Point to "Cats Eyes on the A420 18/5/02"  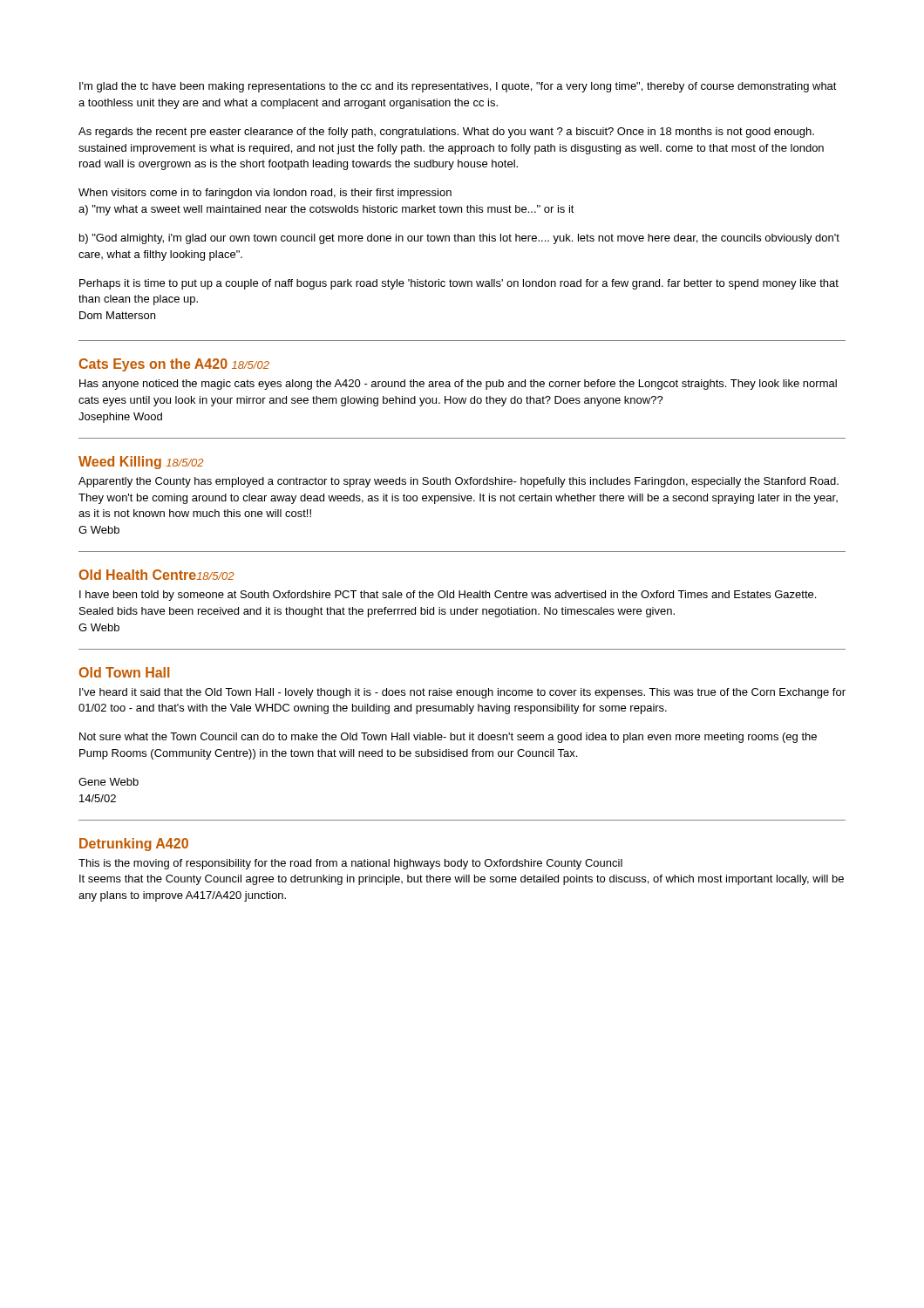pos(174,364)
